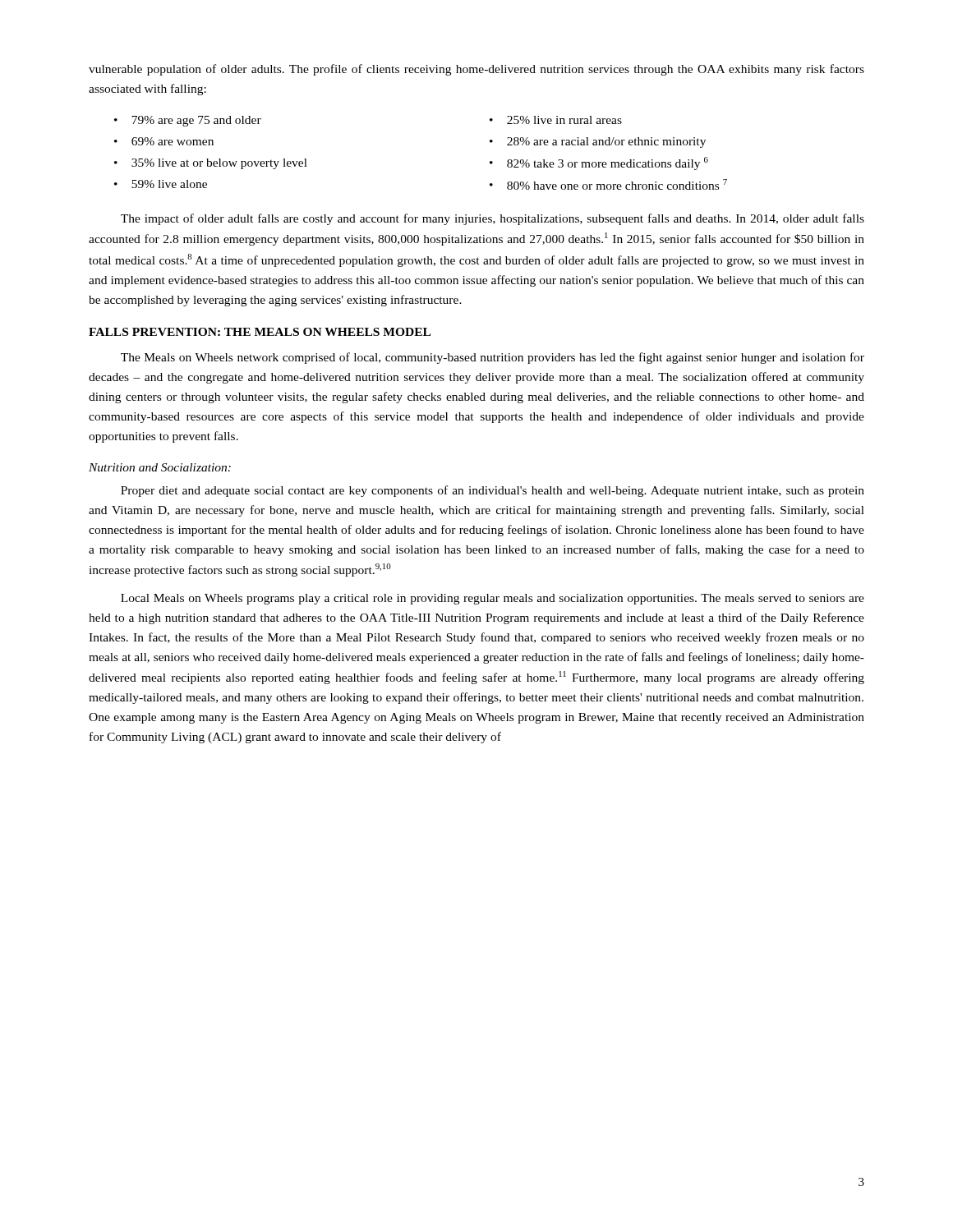The image size is (953, 1232).
Task: Navigate to the region starting "Nutrition and Socialization:"
Action: pos(160,467)
